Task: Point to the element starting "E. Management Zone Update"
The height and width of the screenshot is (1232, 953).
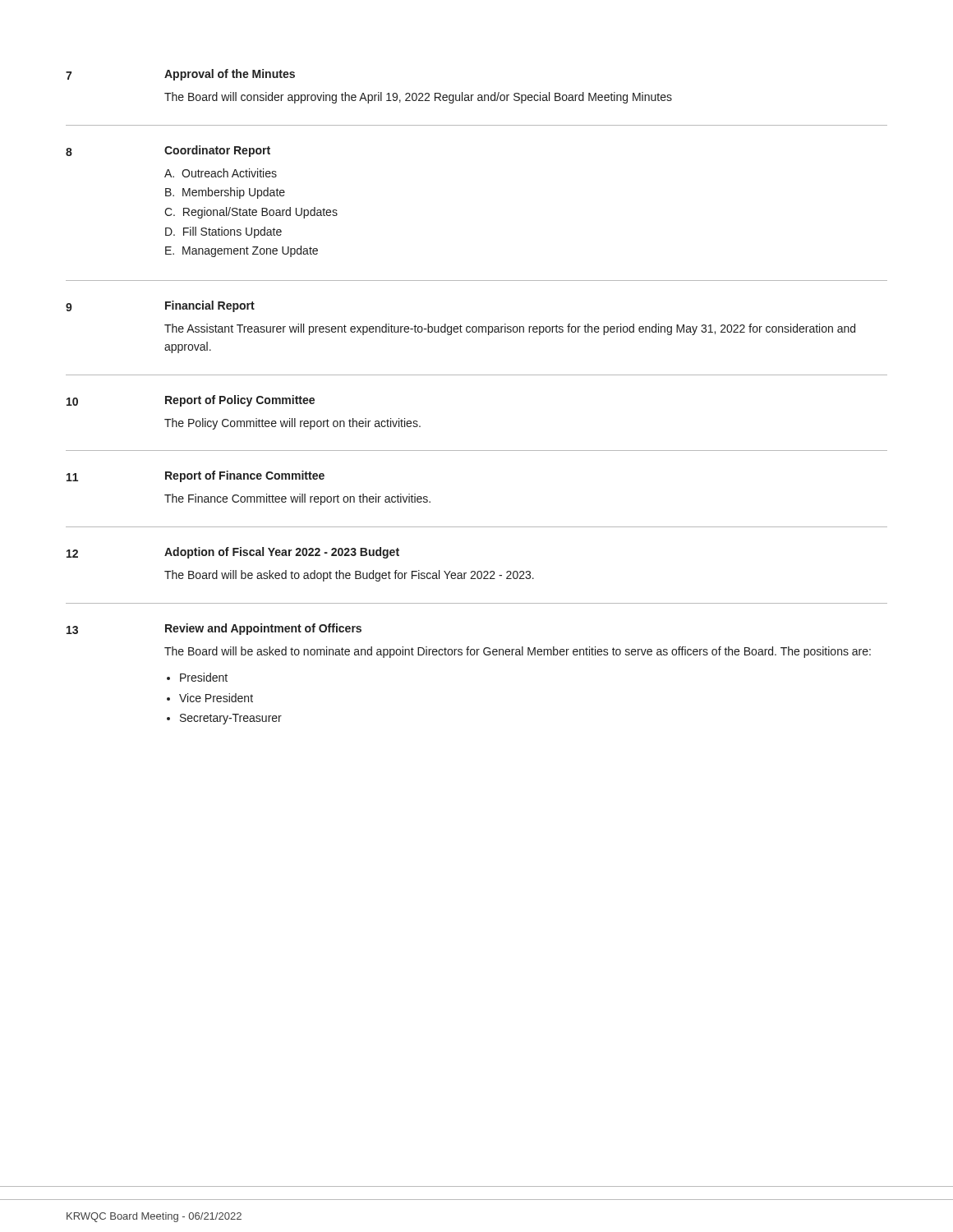Action: click(x=241, y=251)
